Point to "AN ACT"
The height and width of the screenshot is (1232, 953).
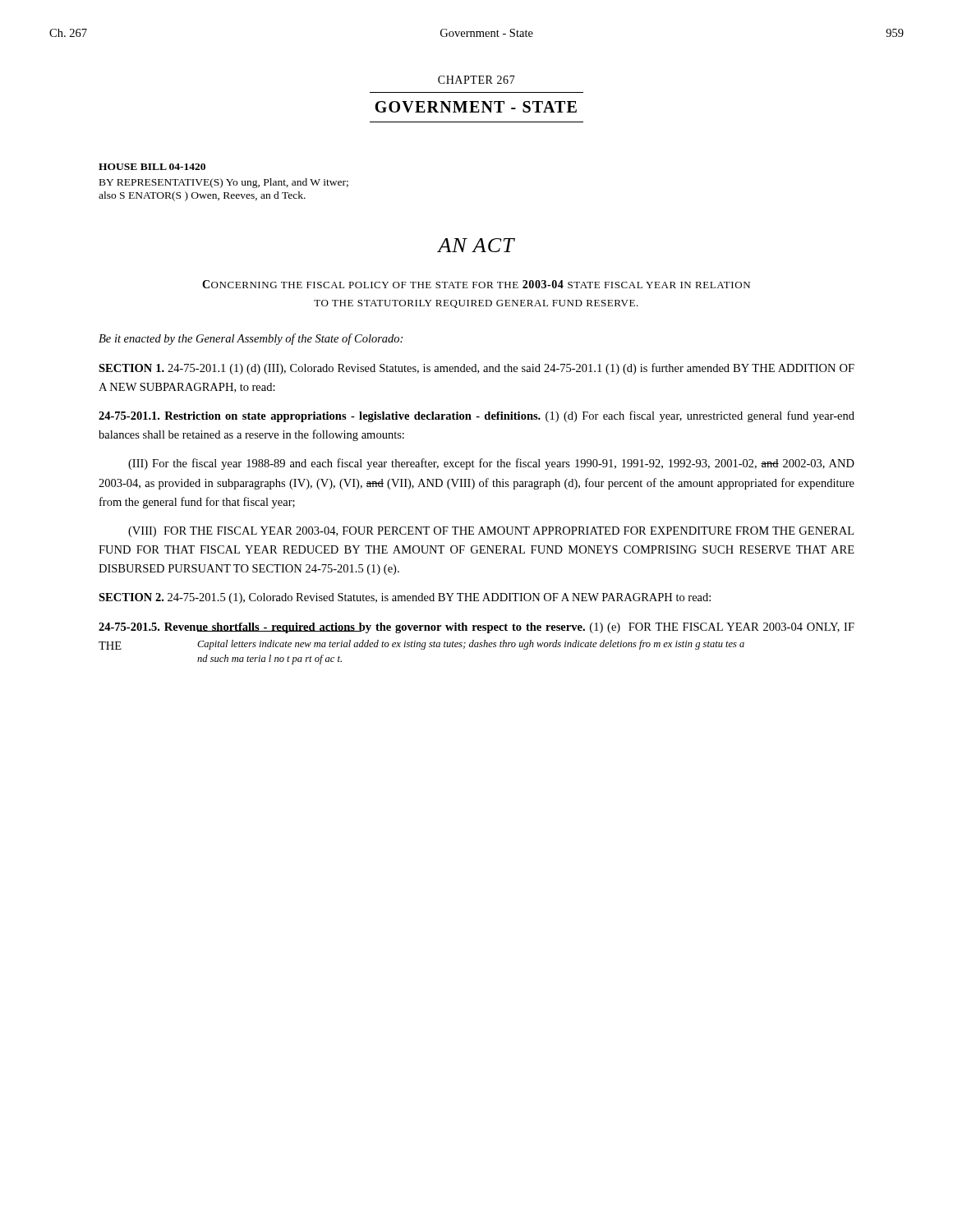coord(476,245)
